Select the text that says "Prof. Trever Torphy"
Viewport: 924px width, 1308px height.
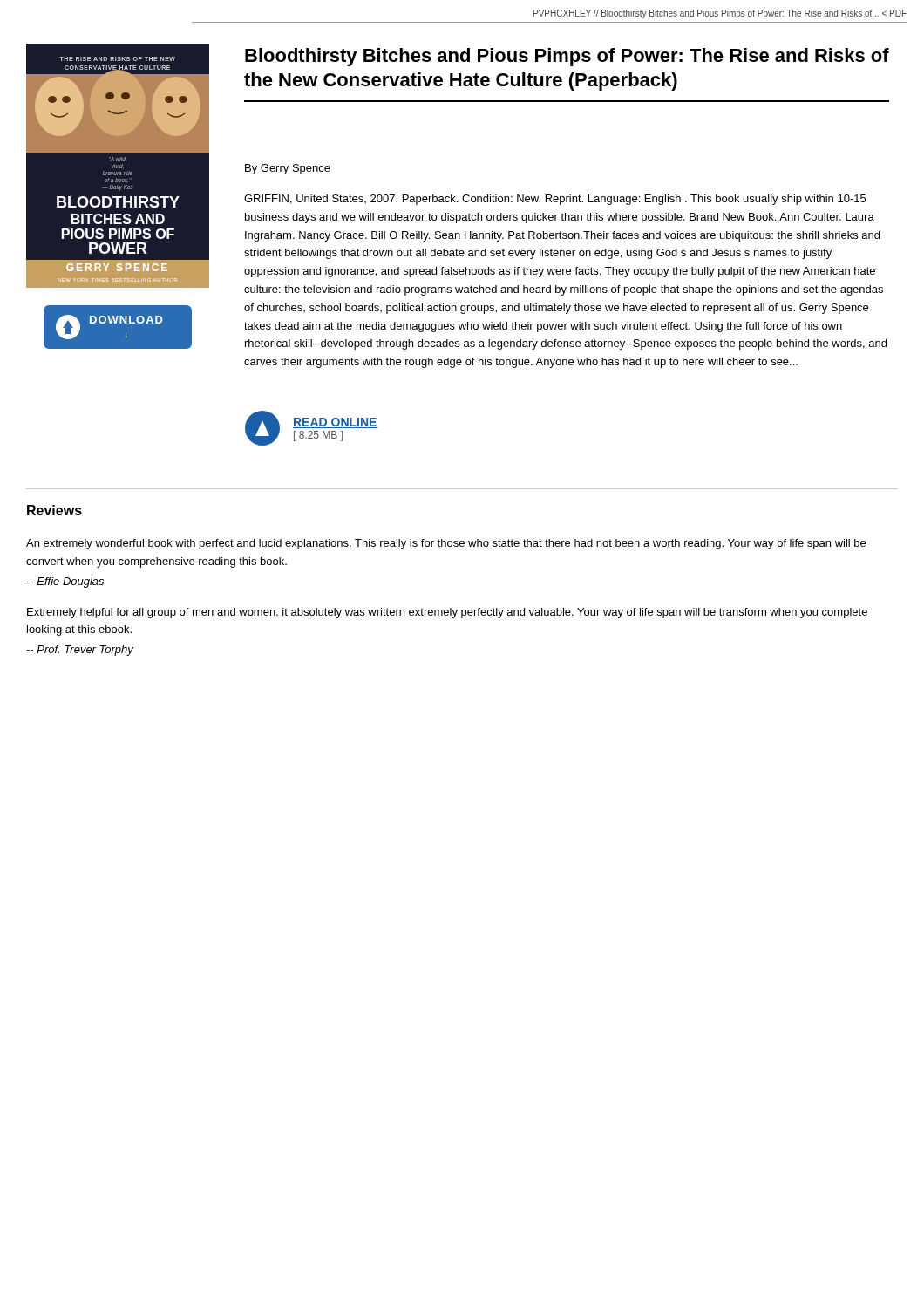coord(80,649)
